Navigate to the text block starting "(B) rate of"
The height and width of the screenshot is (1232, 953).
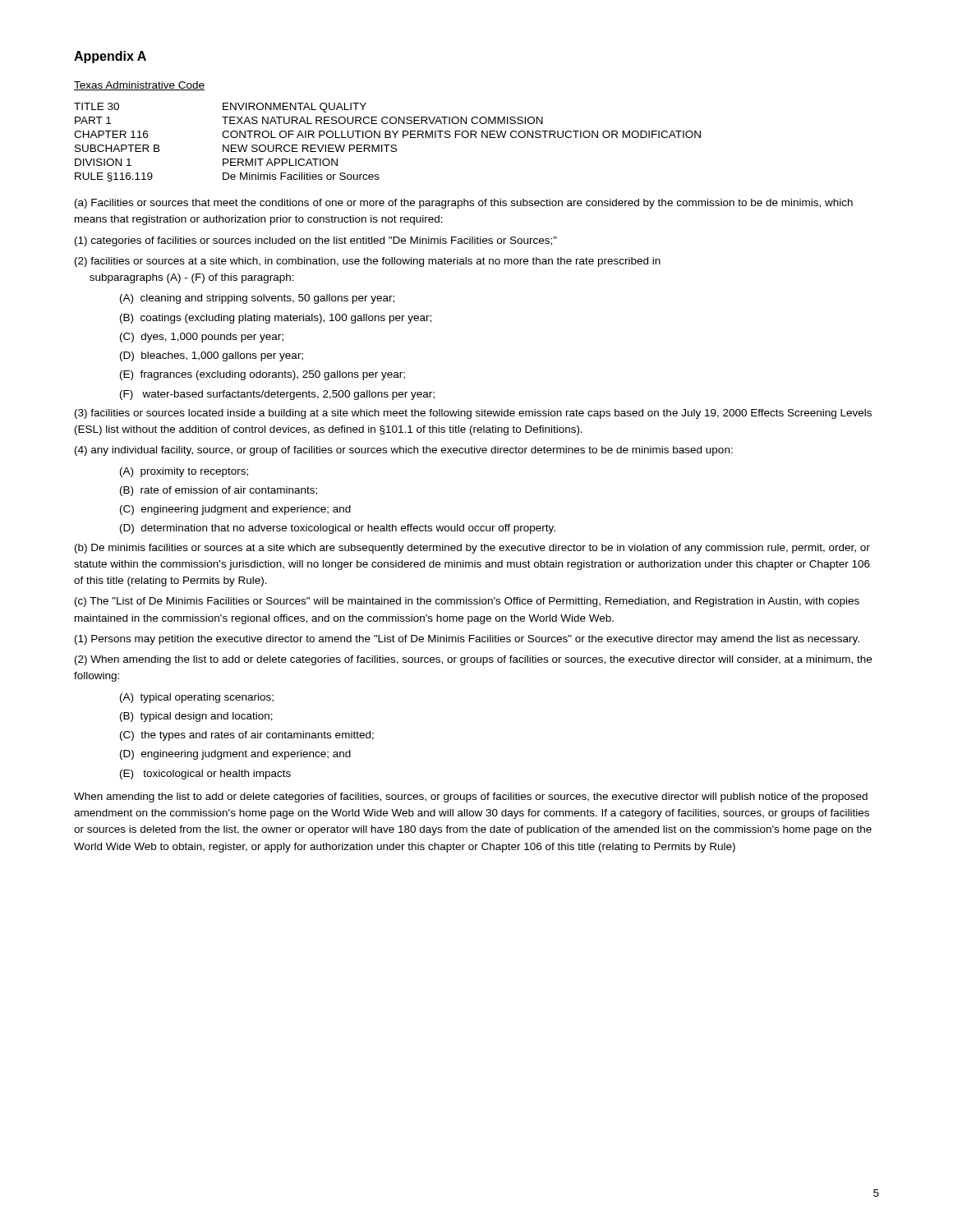click(x=219, y=490)
